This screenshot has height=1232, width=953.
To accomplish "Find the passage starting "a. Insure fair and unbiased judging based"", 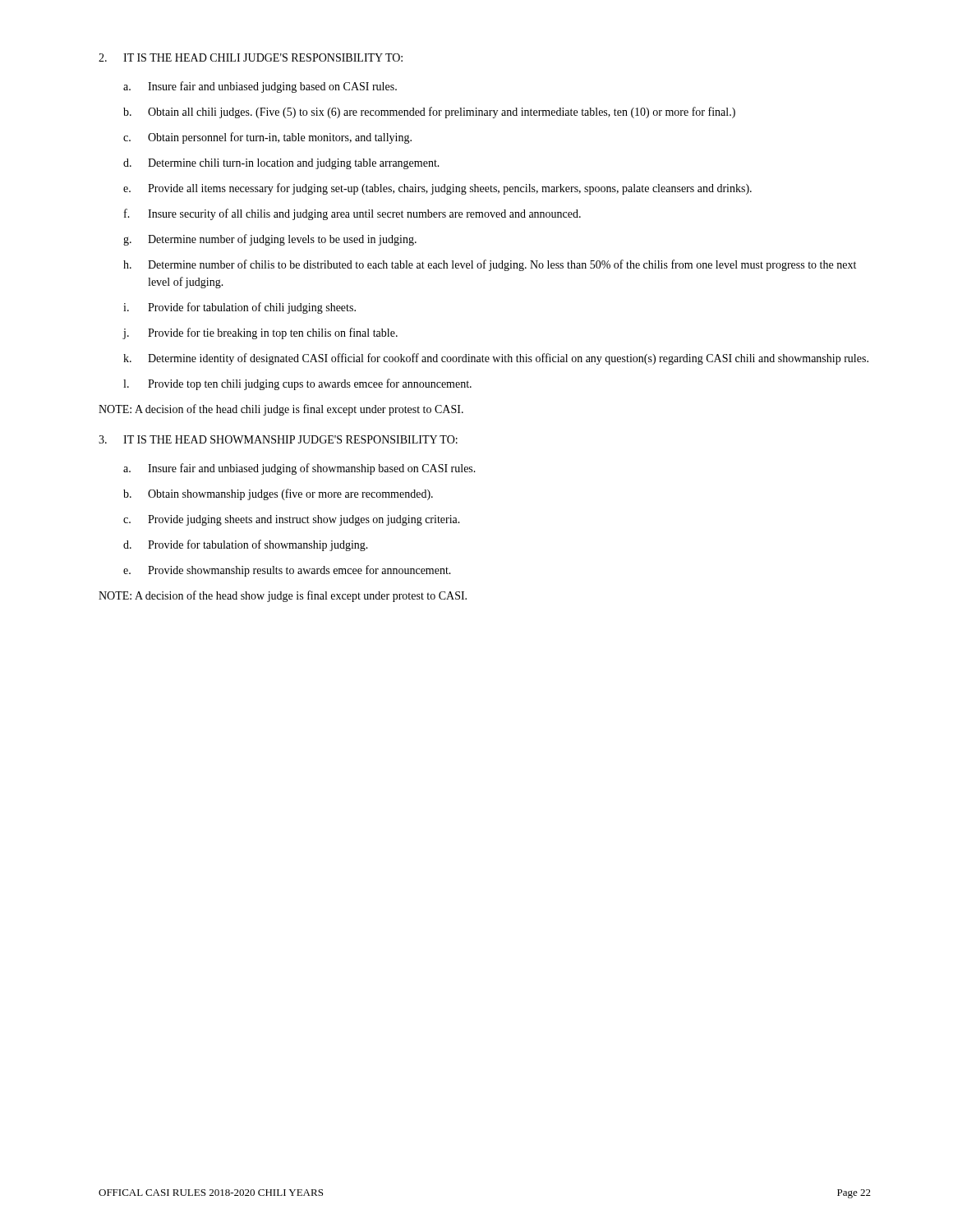I will [260, 87].
